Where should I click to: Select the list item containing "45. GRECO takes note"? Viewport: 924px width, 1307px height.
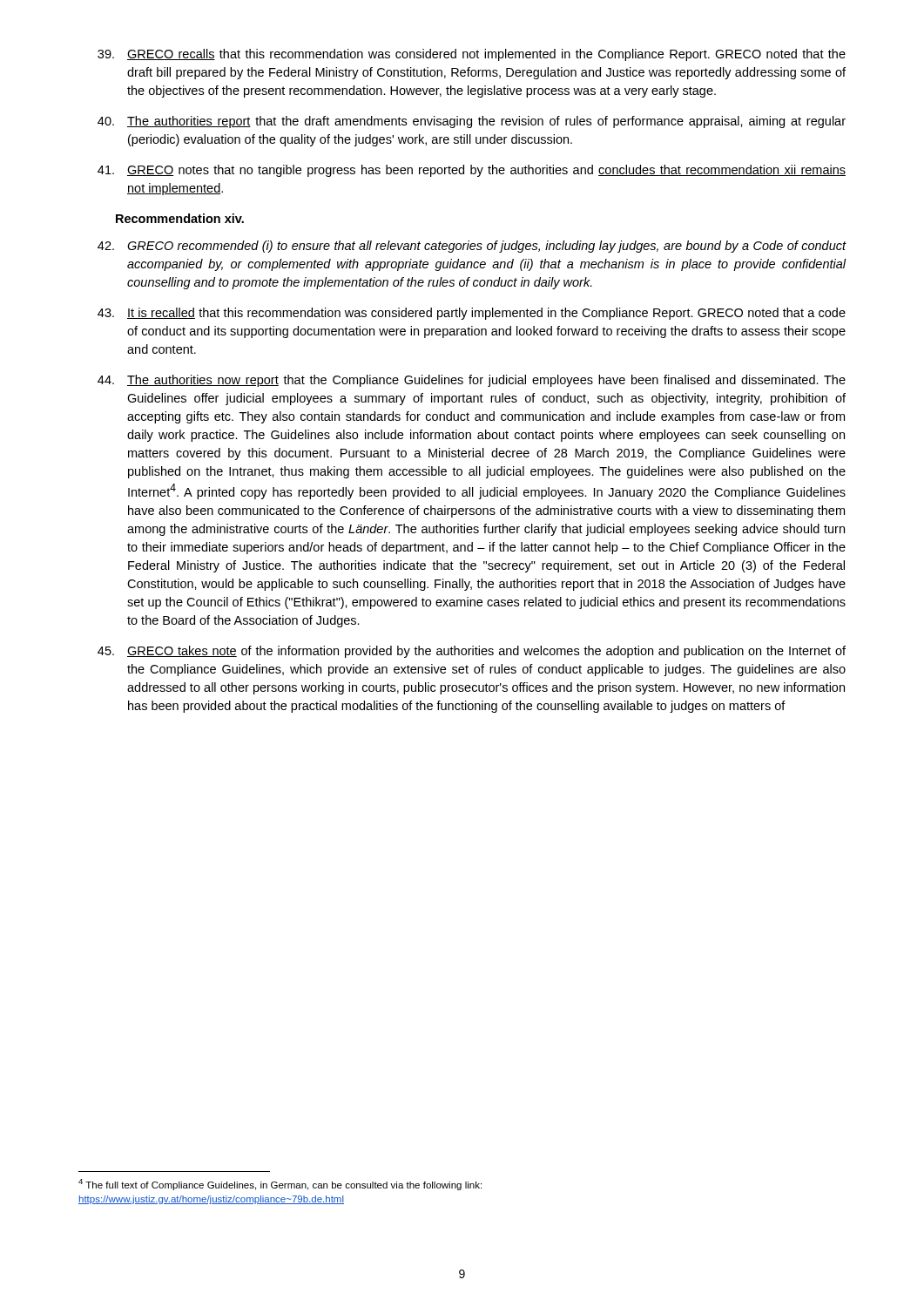pos(462,679)
